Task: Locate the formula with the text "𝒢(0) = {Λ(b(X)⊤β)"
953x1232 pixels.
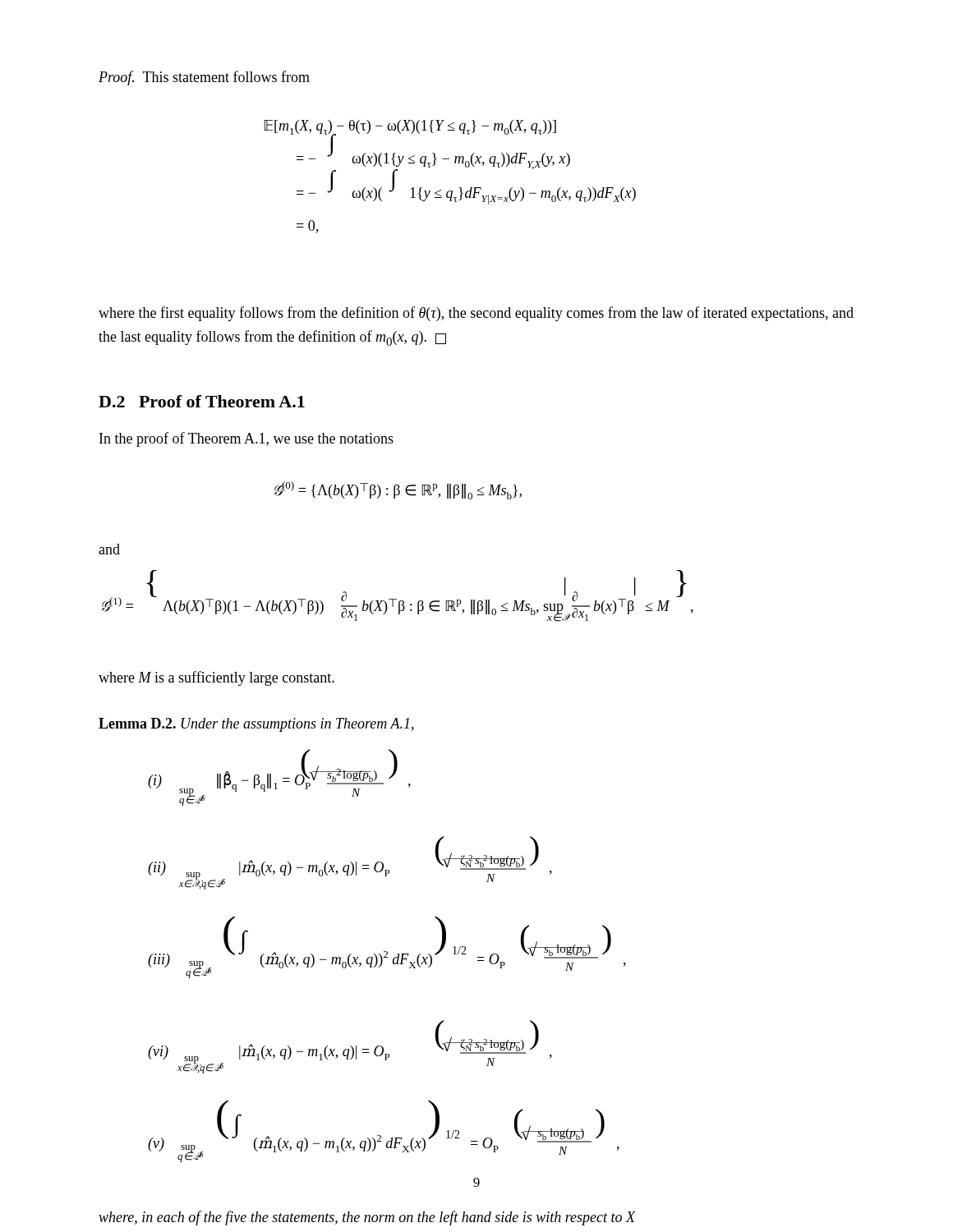Action: (x=476, y=488)
